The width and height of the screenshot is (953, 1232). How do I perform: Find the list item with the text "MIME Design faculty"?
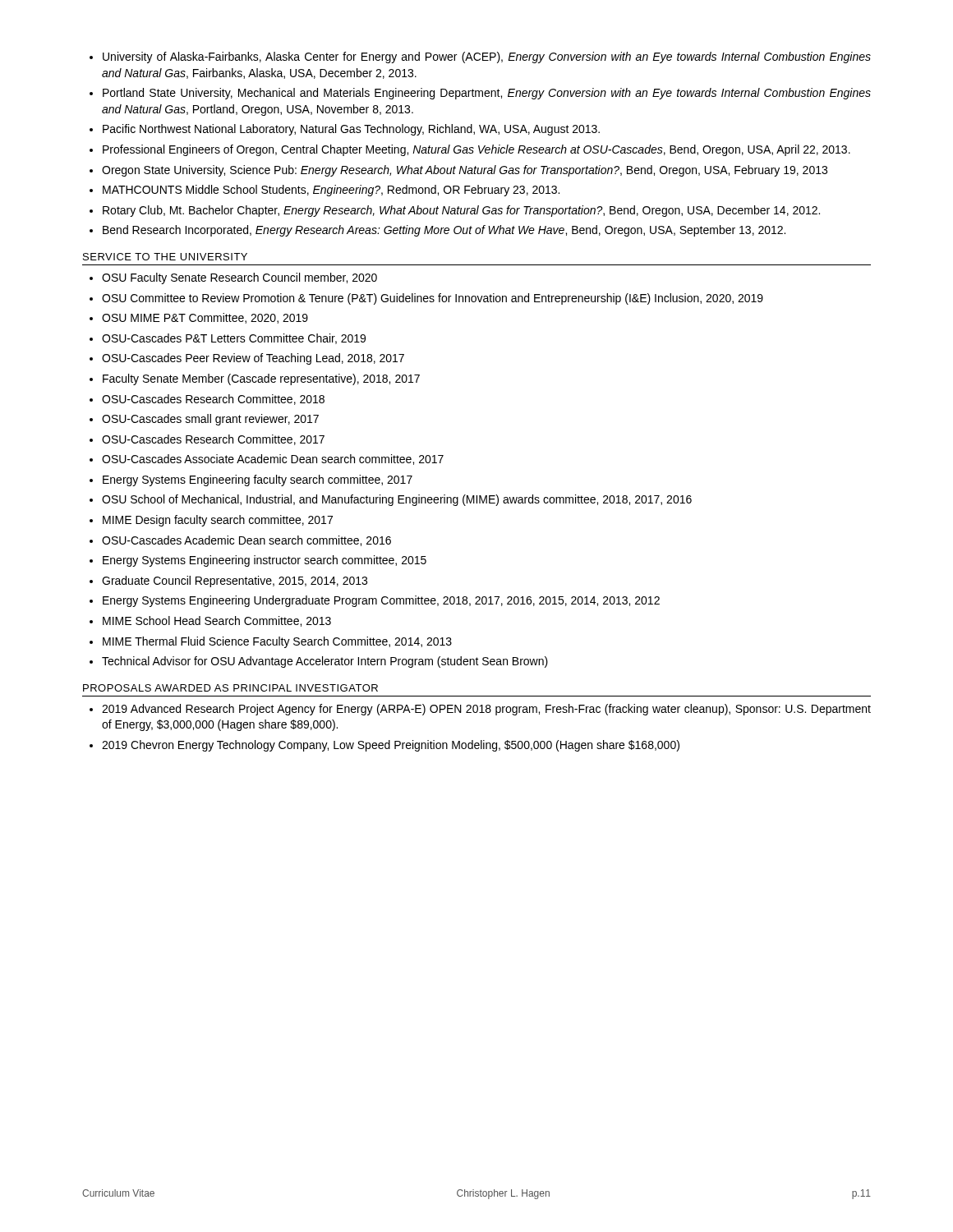click(218, 520)
